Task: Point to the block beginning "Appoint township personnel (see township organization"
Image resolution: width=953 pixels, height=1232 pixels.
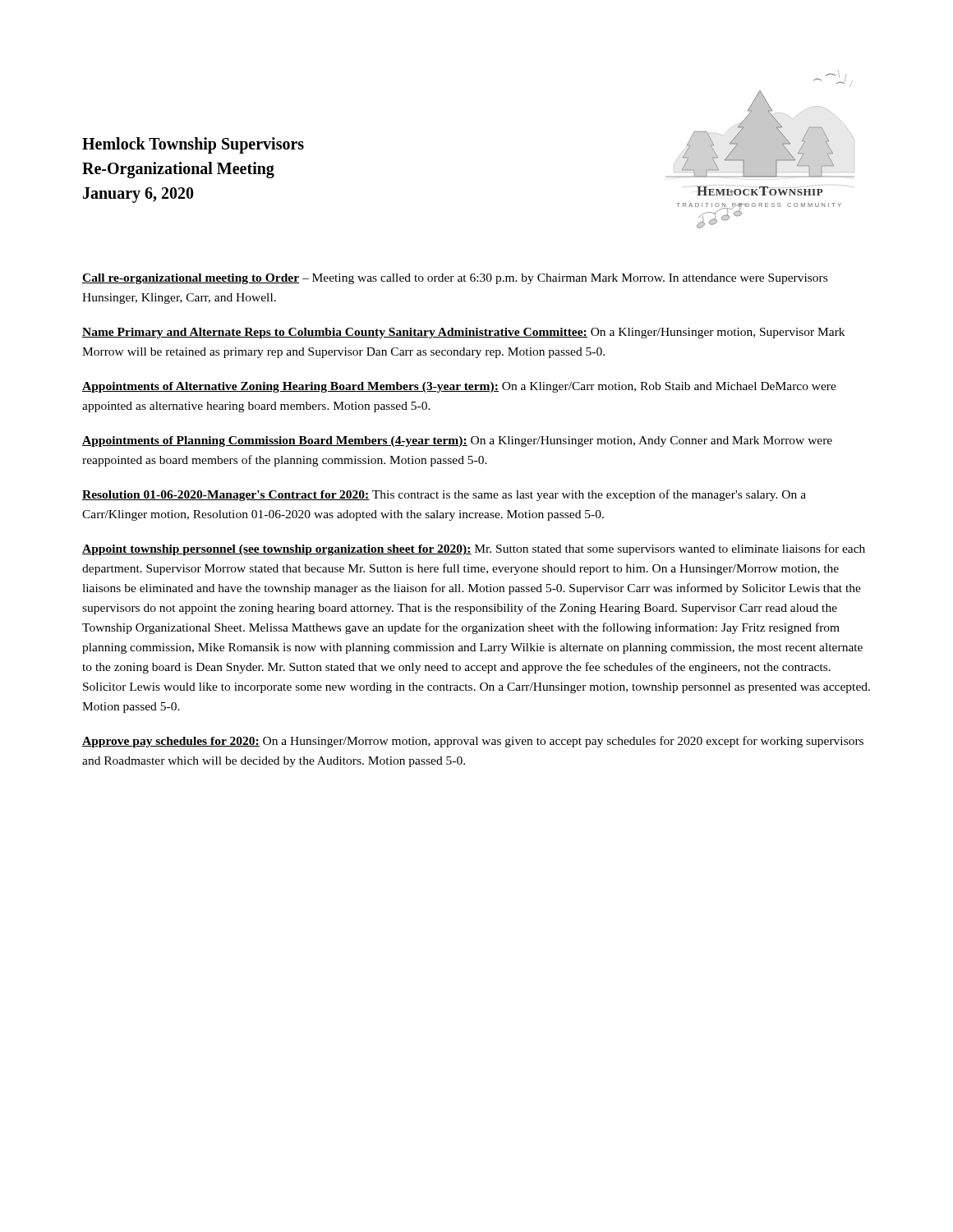Action: pyautogui.click(x=476, y=627)
